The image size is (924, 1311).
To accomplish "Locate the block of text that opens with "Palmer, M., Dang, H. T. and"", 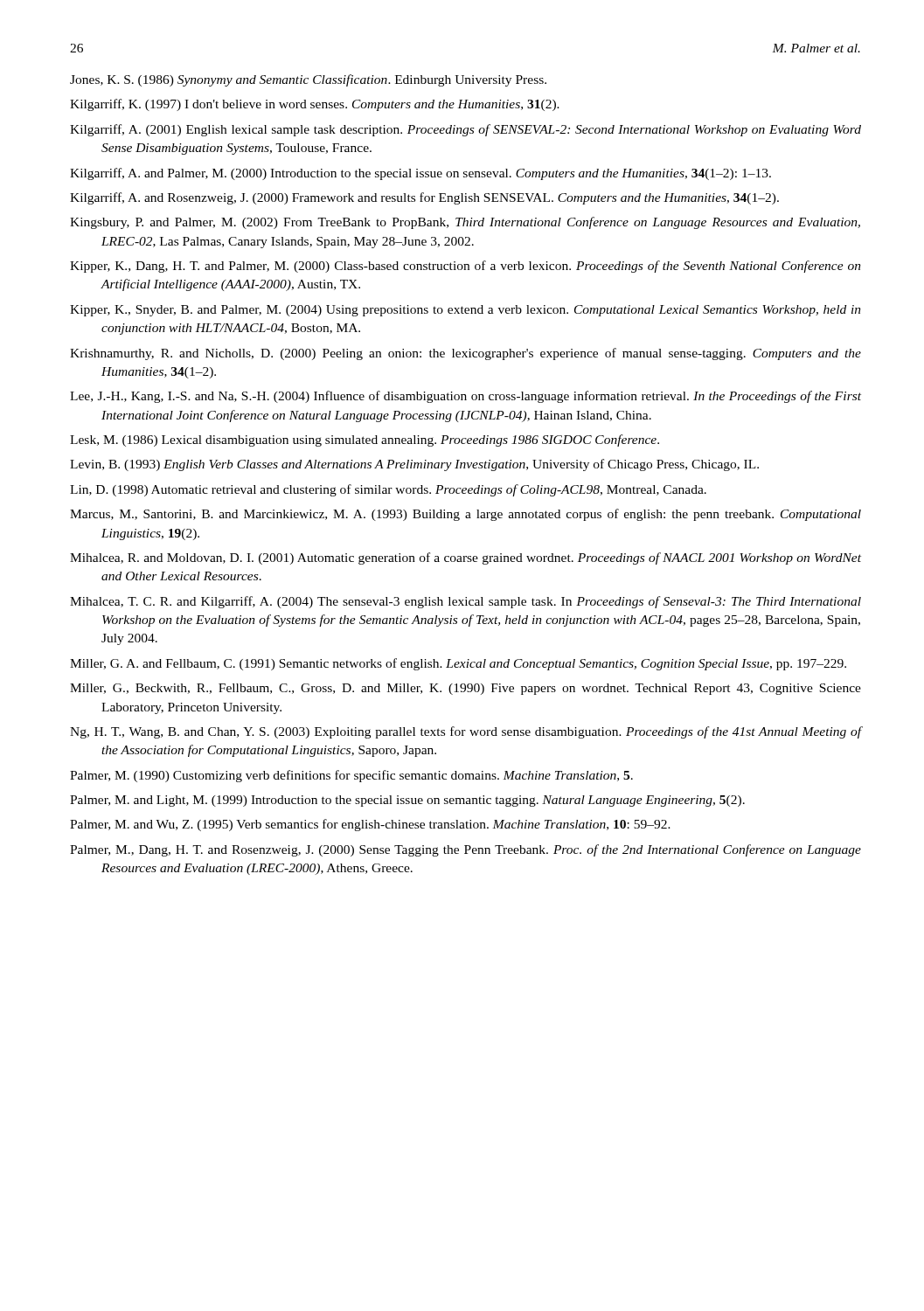I will coord(466,858).
